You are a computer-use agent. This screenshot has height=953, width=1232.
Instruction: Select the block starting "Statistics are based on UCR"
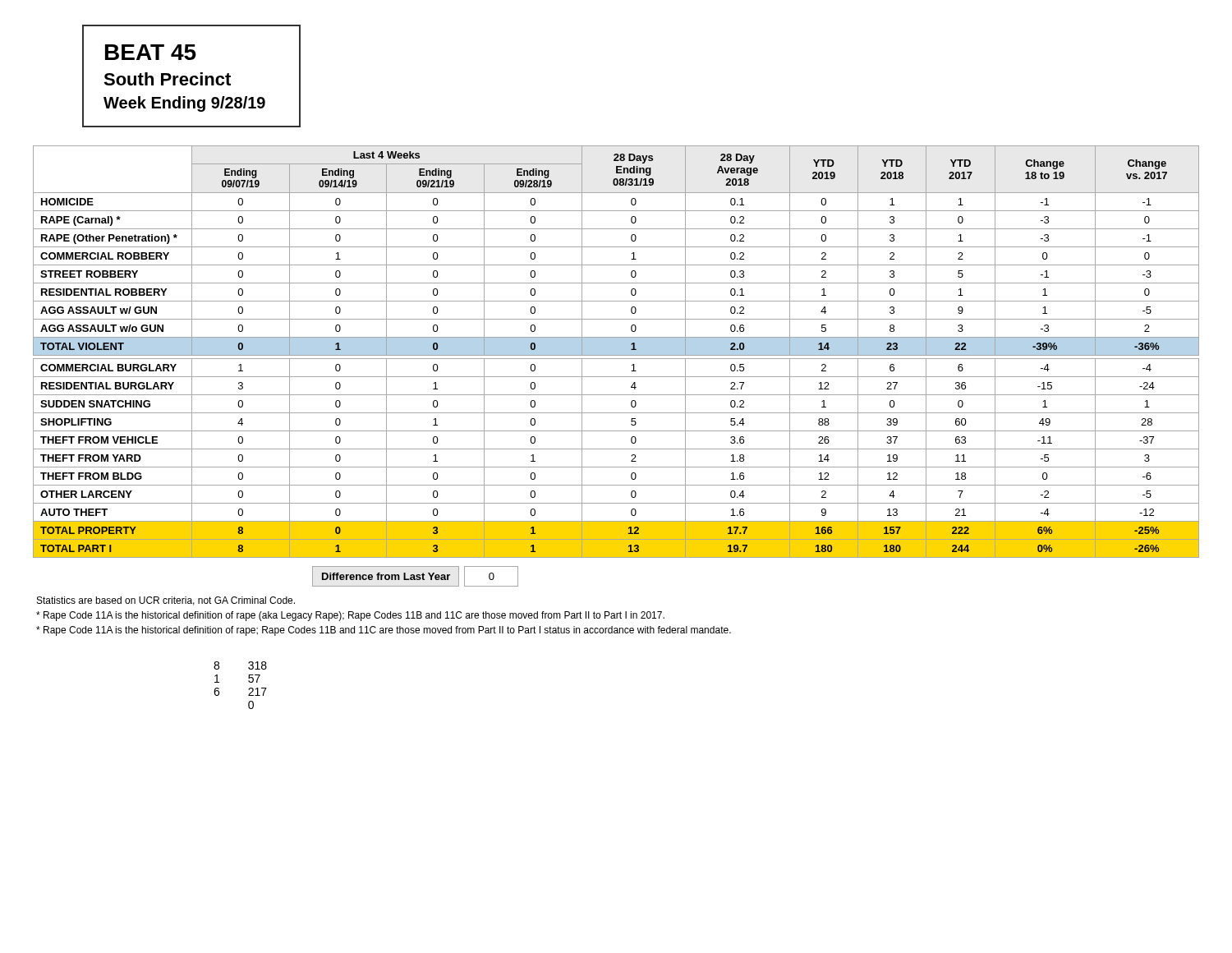tap(166, 601)
